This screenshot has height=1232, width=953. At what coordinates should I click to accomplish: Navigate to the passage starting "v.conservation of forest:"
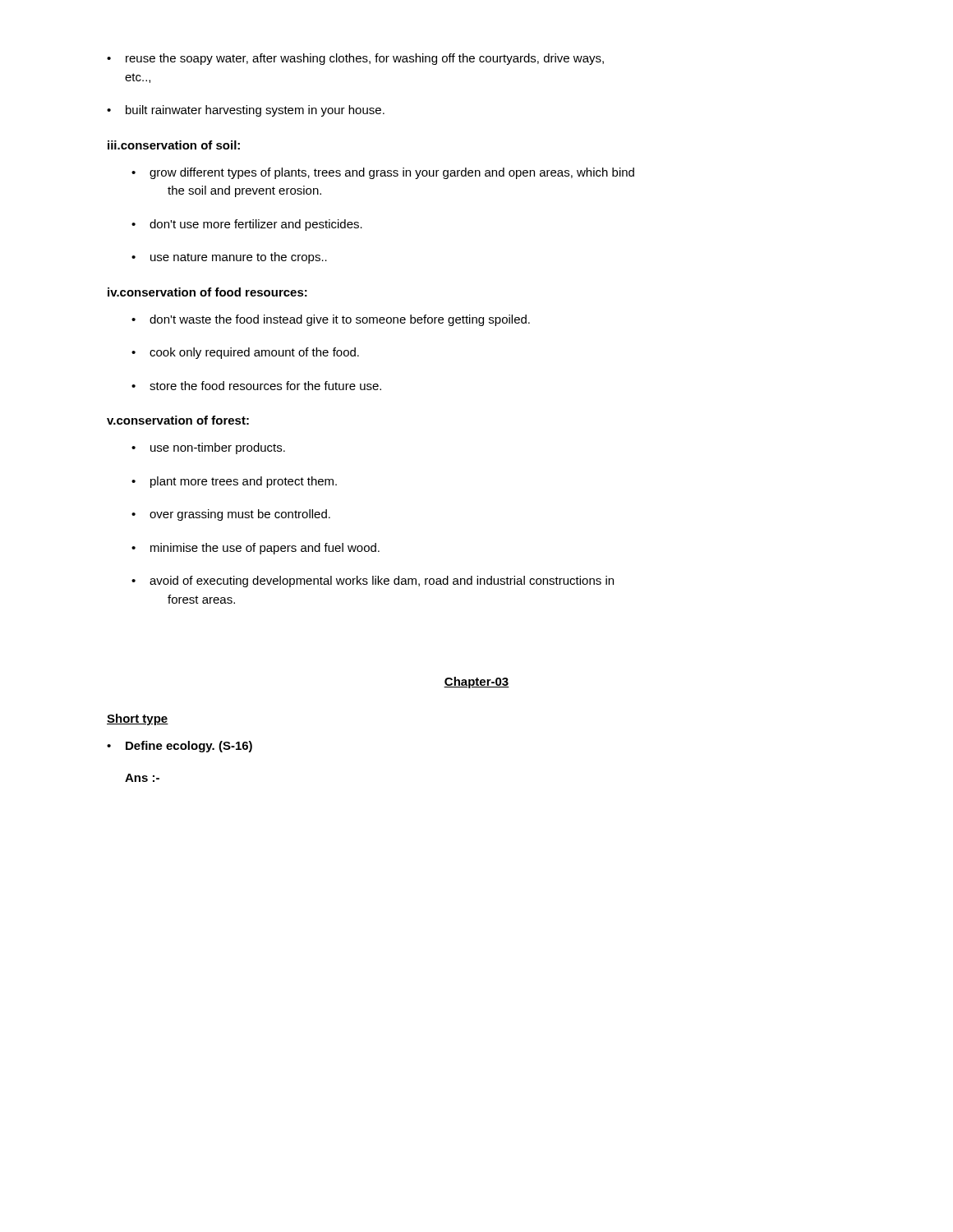coord(178,420)
